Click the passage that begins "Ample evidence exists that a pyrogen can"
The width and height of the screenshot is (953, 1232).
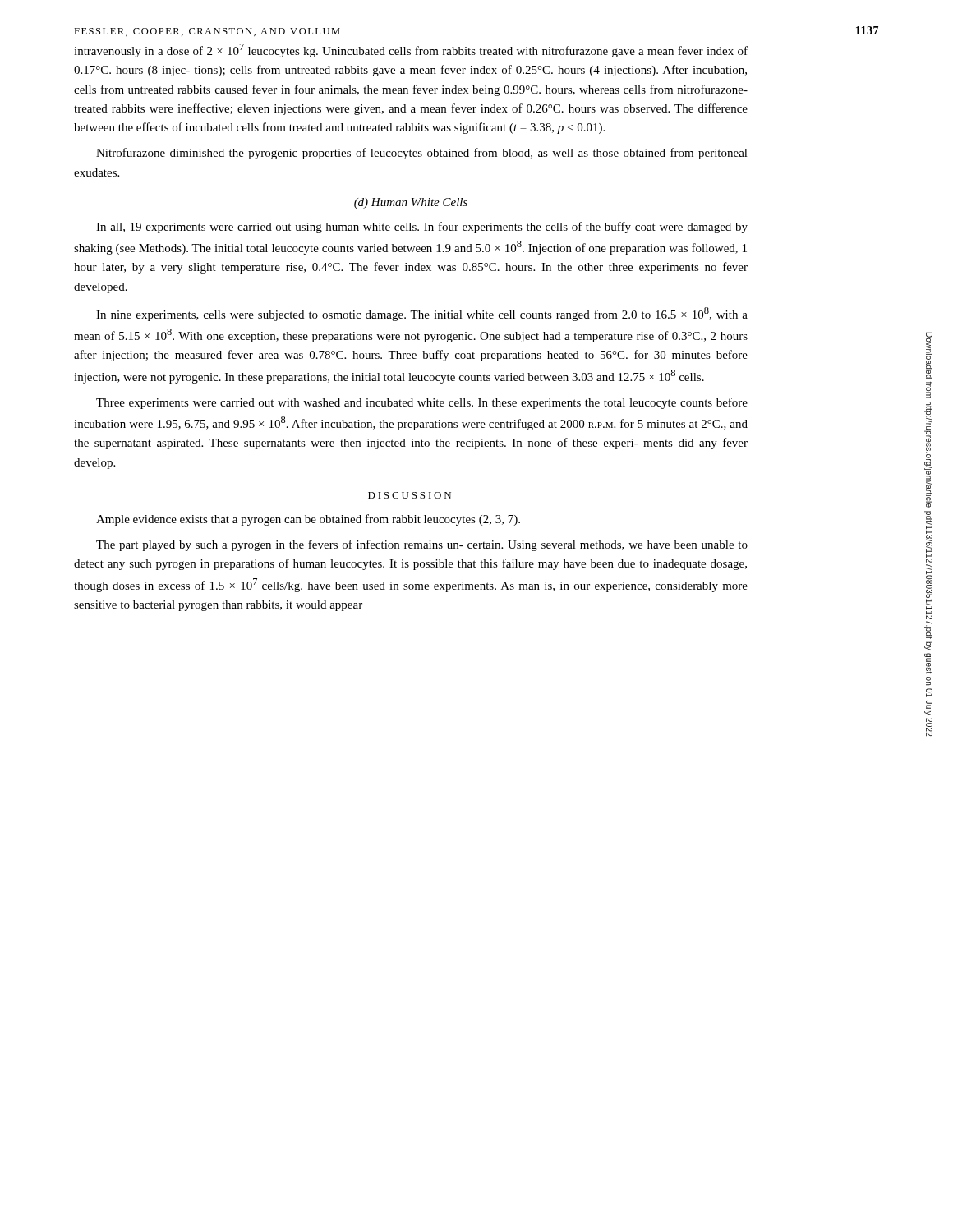[x=411, y=519]
